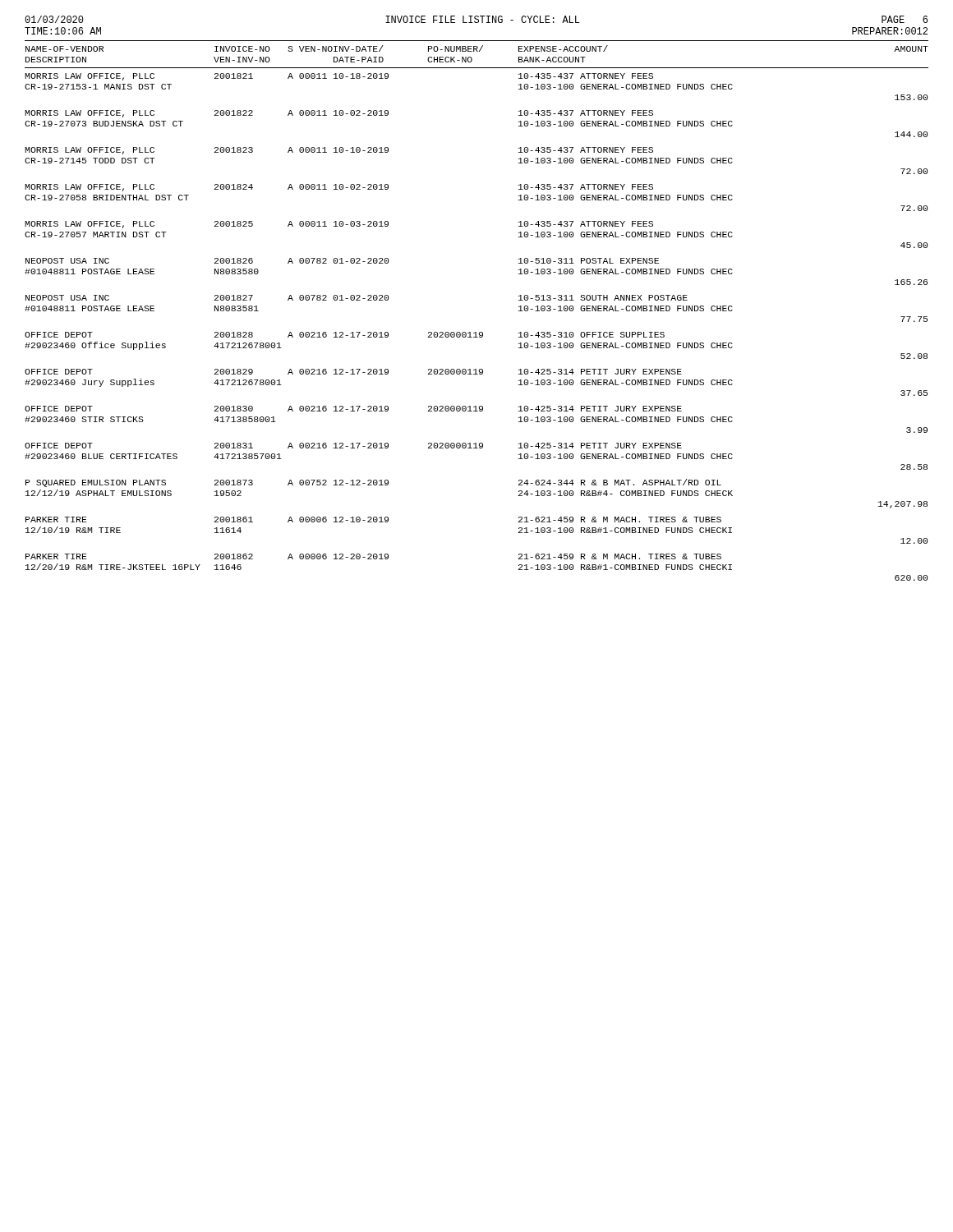Viewport: 953px width, 1232px height.
Task: Select a table
Action: point(476,313)
